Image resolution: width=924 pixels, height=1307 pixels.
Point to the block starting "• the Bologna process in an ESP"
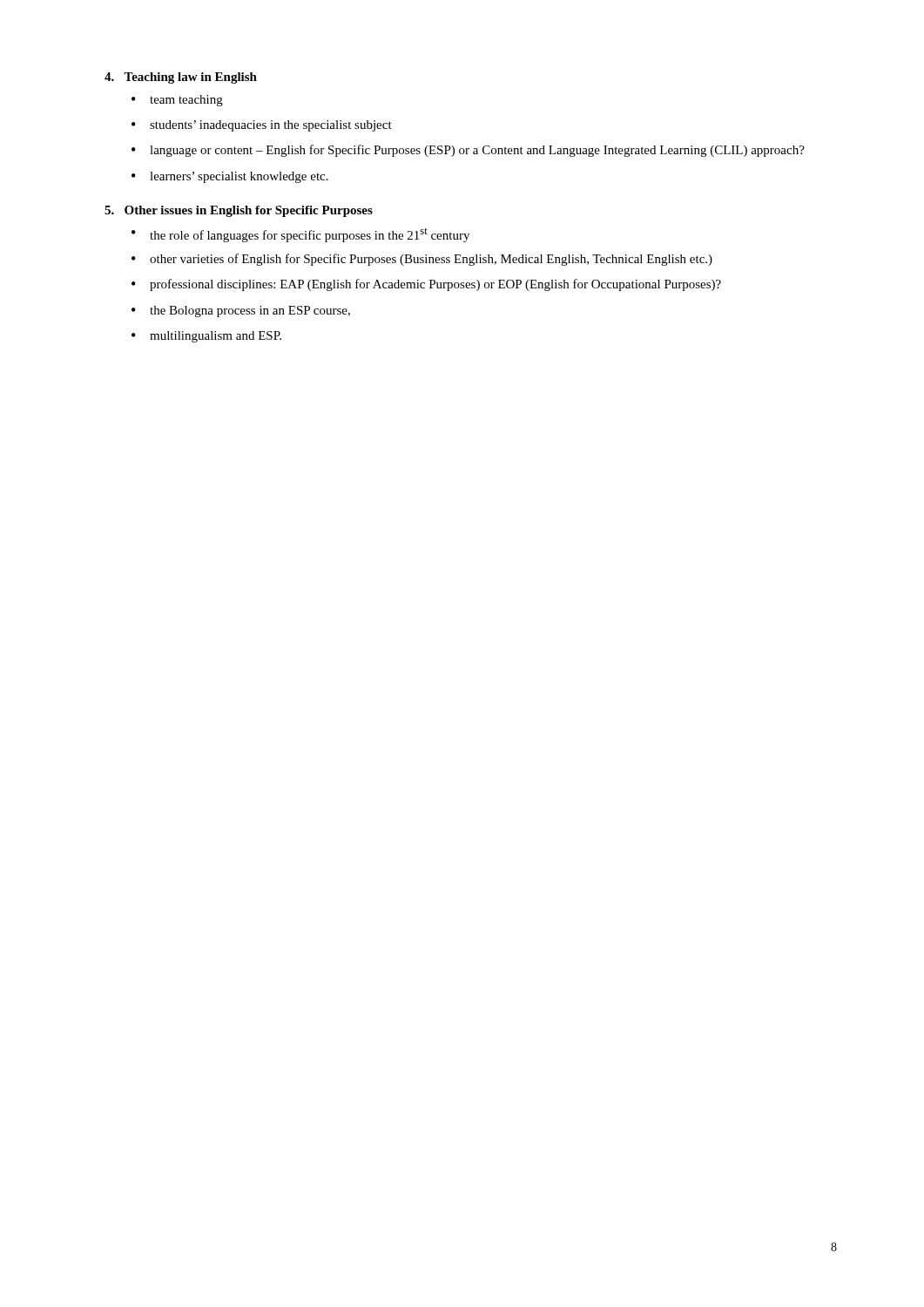(x=241, y=312)
